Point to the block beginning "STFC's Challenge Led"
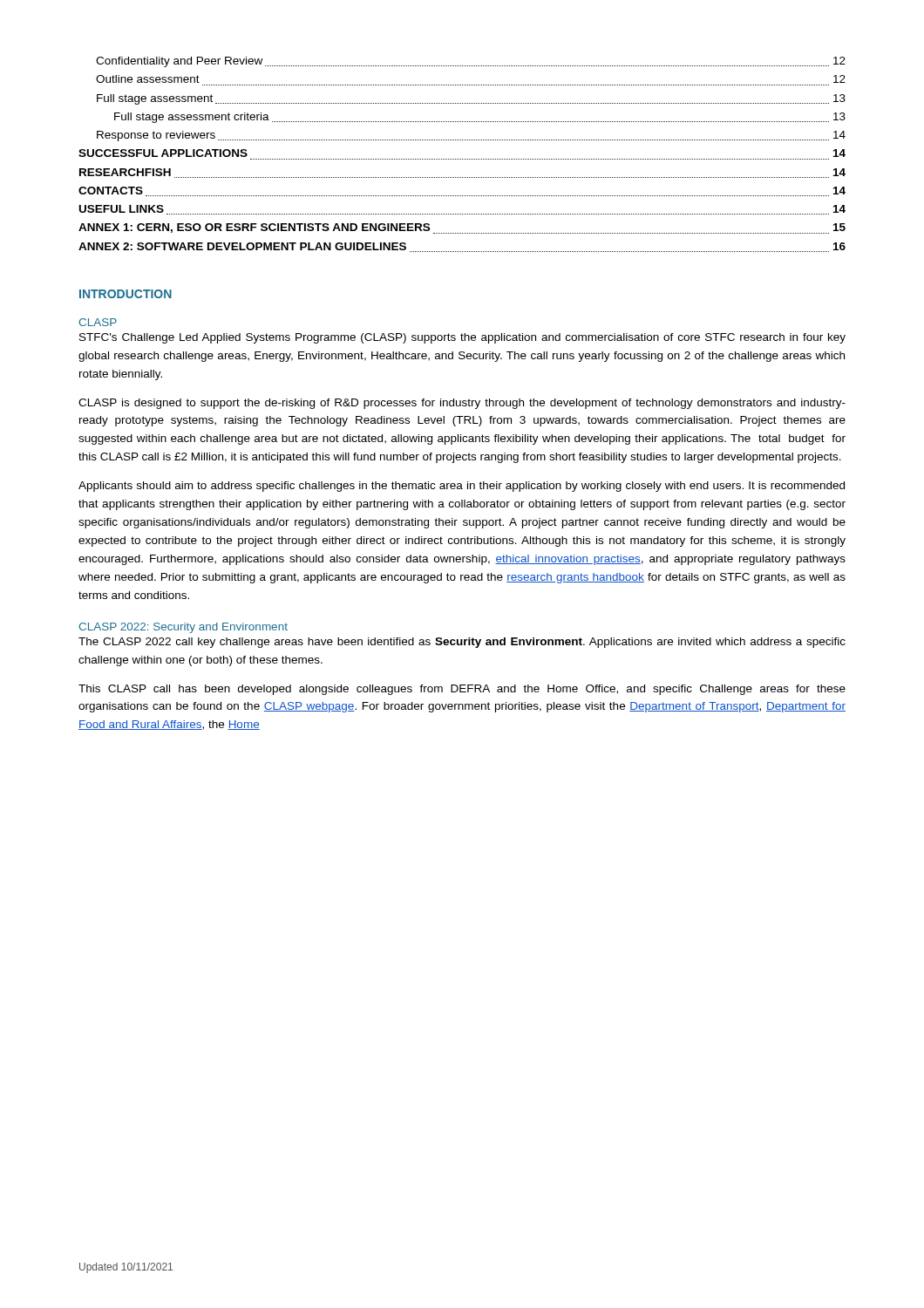The width and height of the screenshot is (924, 1308). click(x=462, y=355)
